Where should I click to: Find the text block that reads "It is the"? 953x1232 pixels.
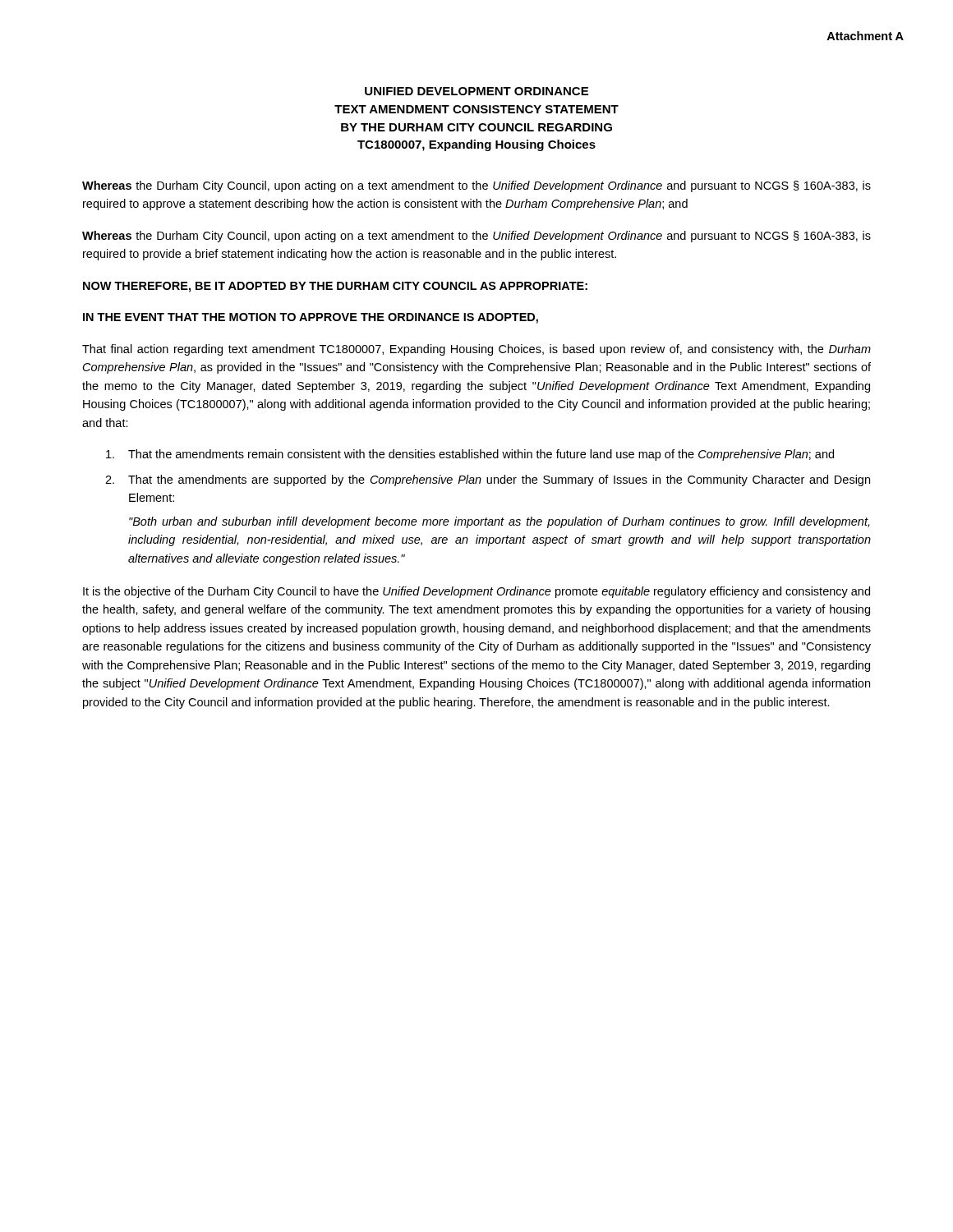click(x=476, y=647)
